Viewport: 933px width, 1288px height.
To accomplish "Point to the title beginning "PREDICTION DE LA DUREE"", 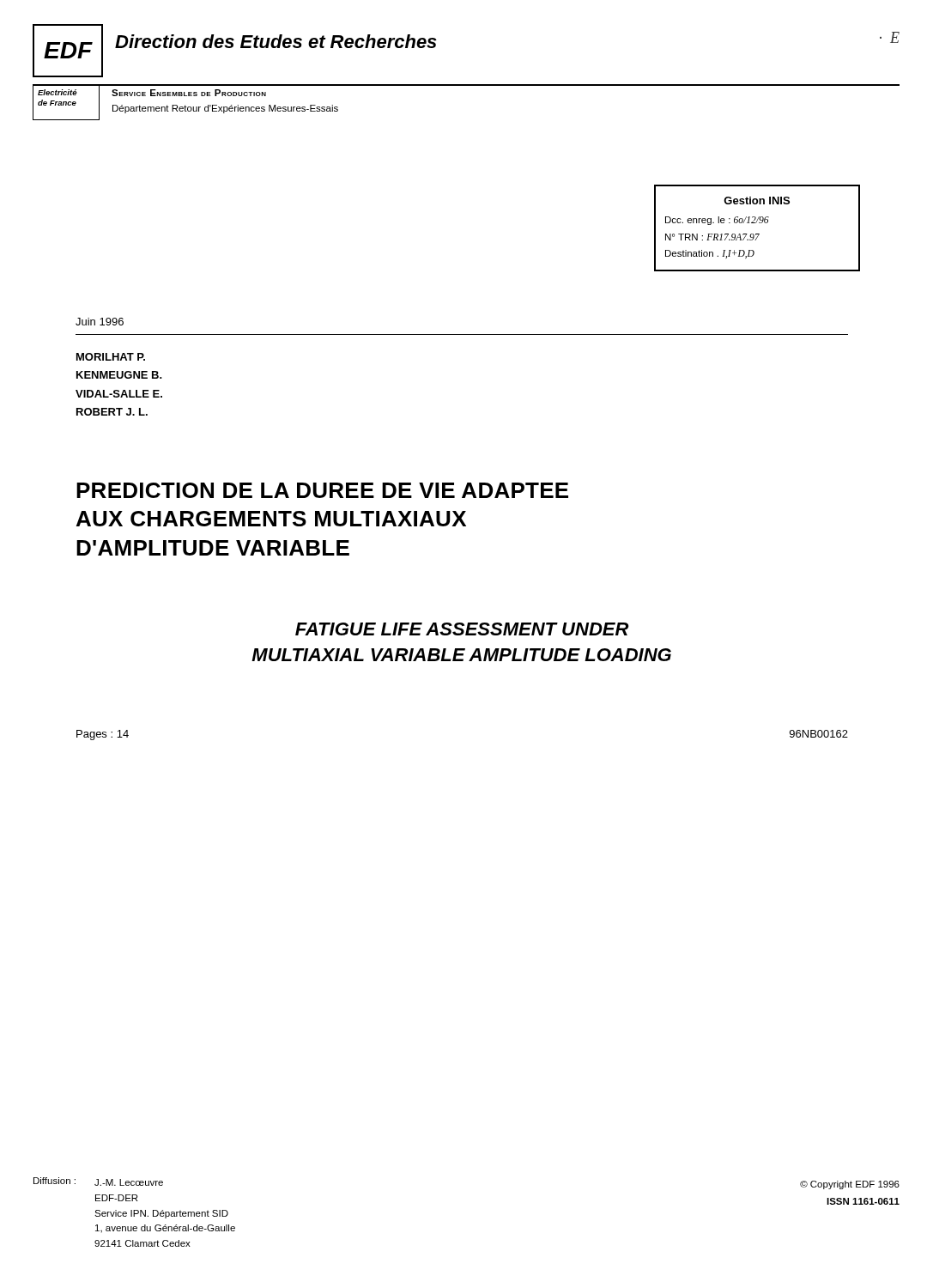I will pos(322,519).
